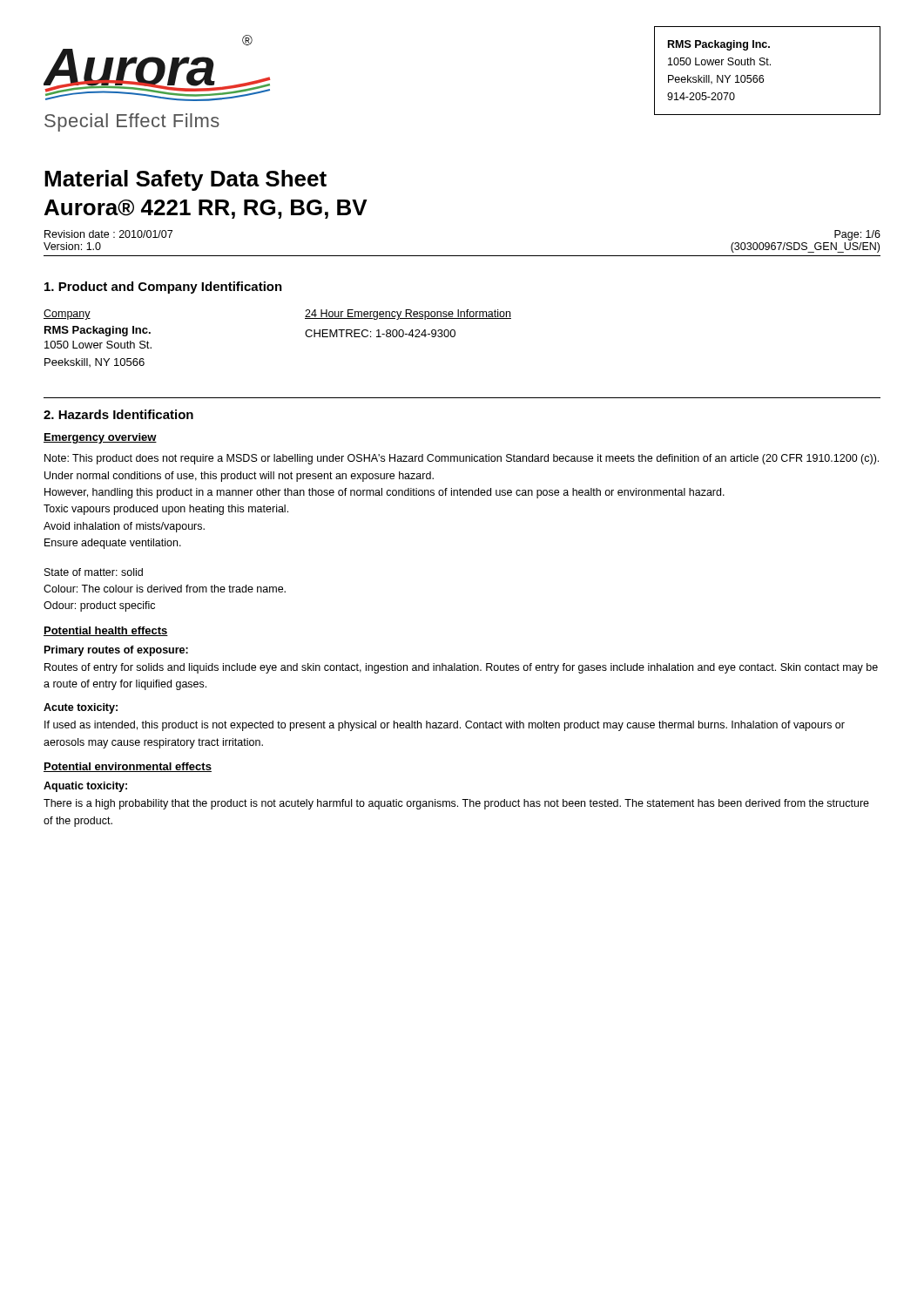Select the passage starting "Primary routes of exposure: Routes of"
924x1307 pixels.
(x=462, y=668)
